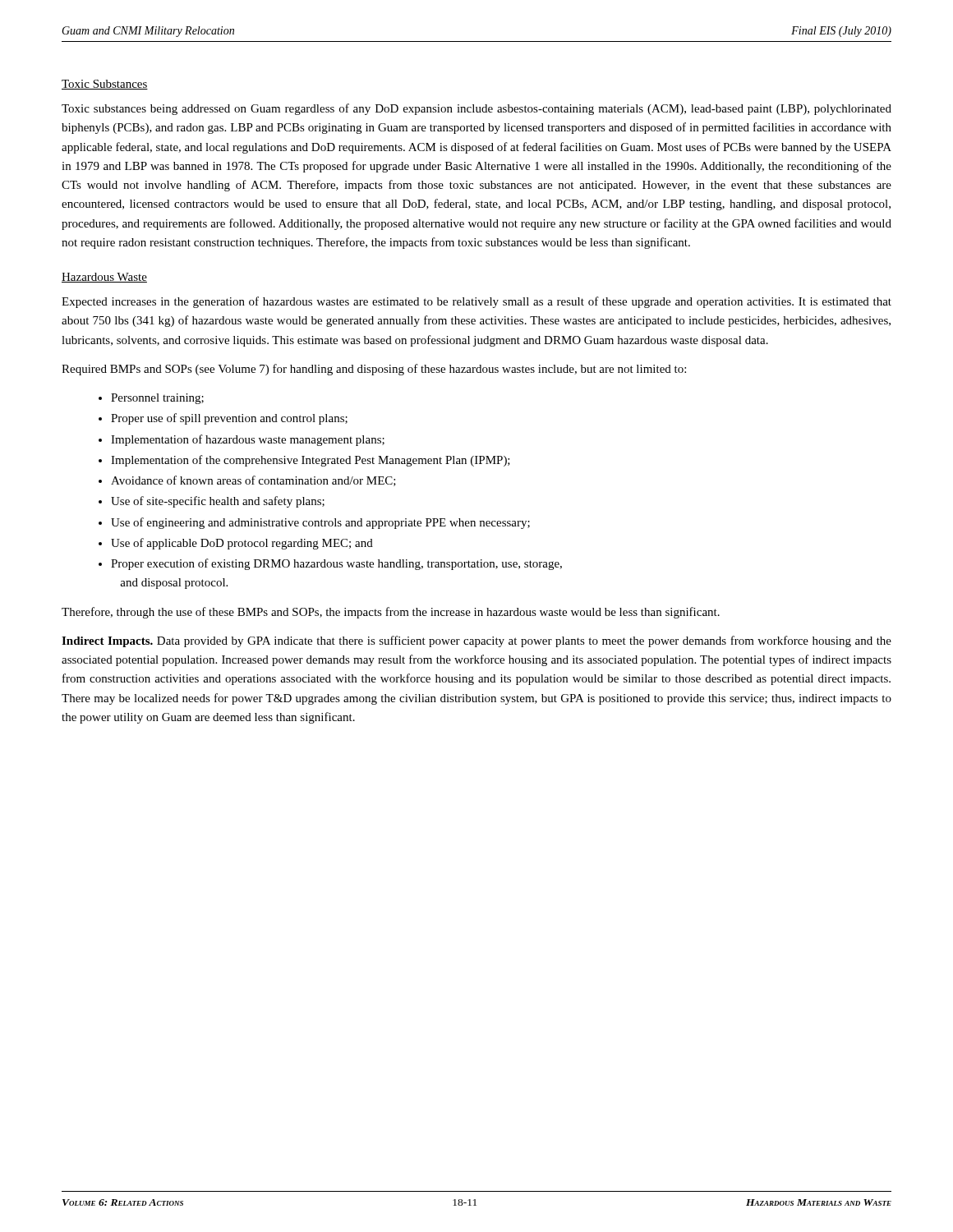The image size is (953, 1232).
Task: Click on the passage starting "Proper execution of existing"
Action: (337, 573)
